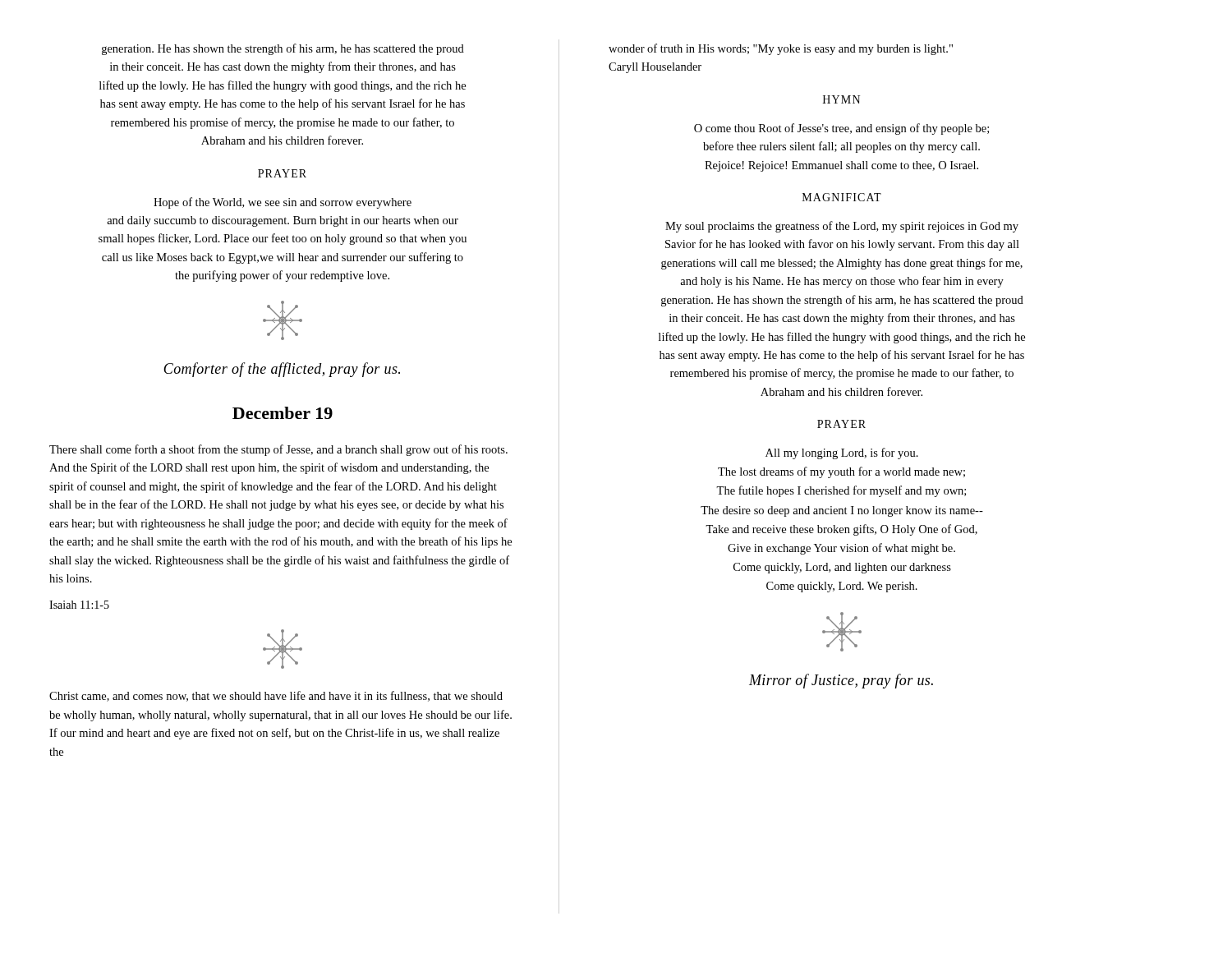
Task: Find the text starting "Isaiah 11:1-5"
Action: pyautogui.click(x=79, y=605)
